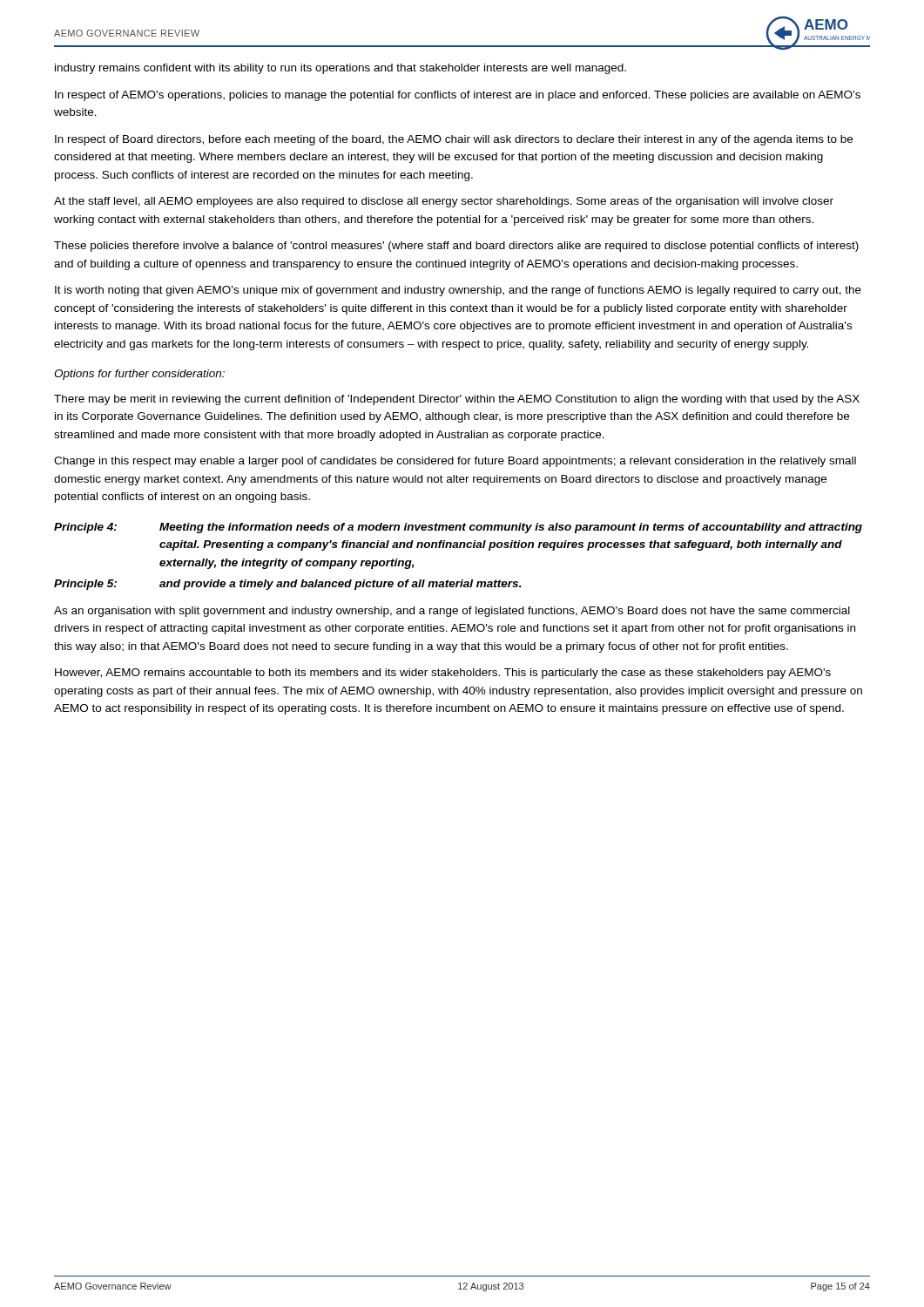Click on the text block that reads "In respect of Board directors, before each"
Screen dimensions: 1307x924
(454, 156)
